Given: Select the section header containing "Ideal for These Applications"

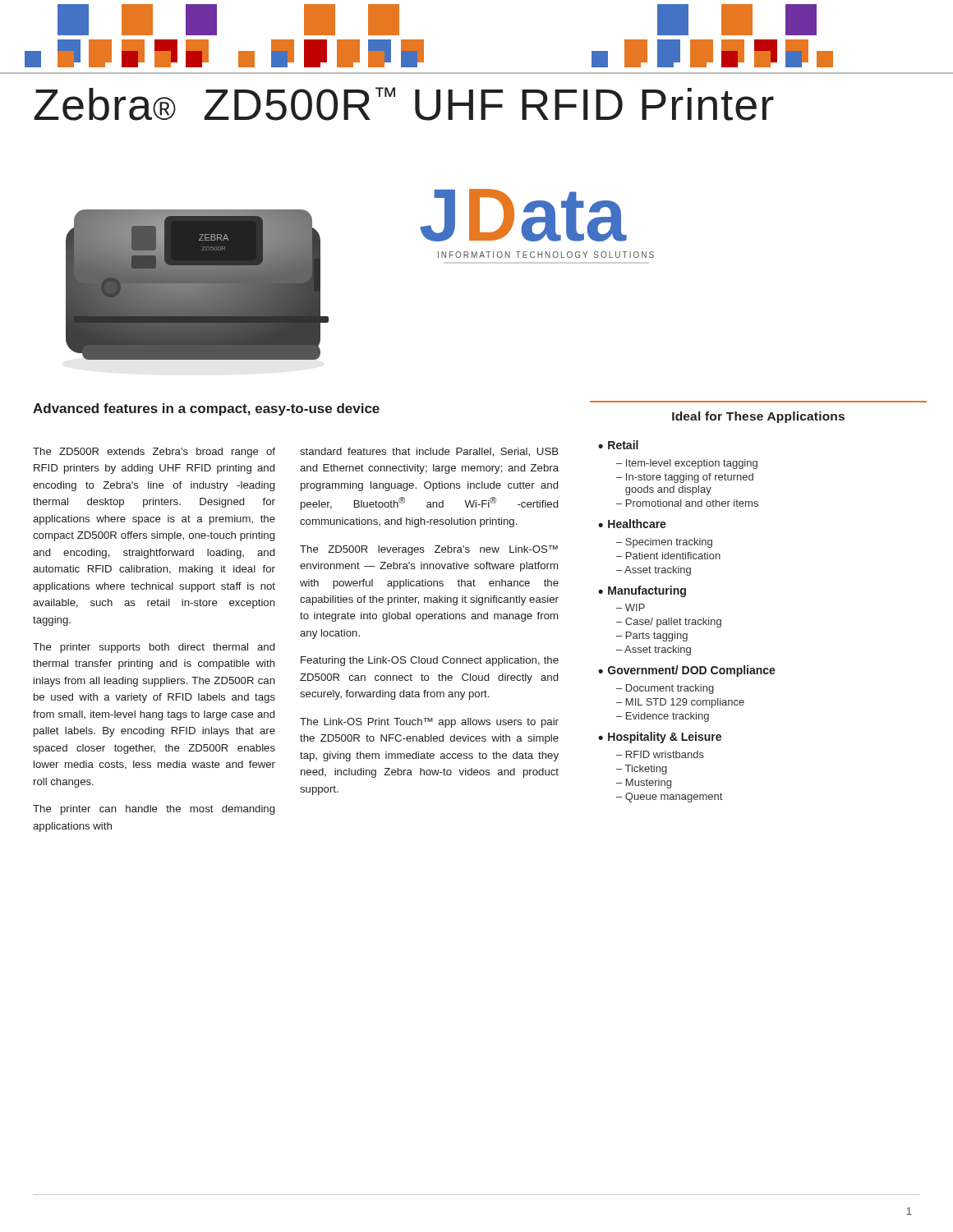Looking at the screenshot, I should (x=758, y=416).
